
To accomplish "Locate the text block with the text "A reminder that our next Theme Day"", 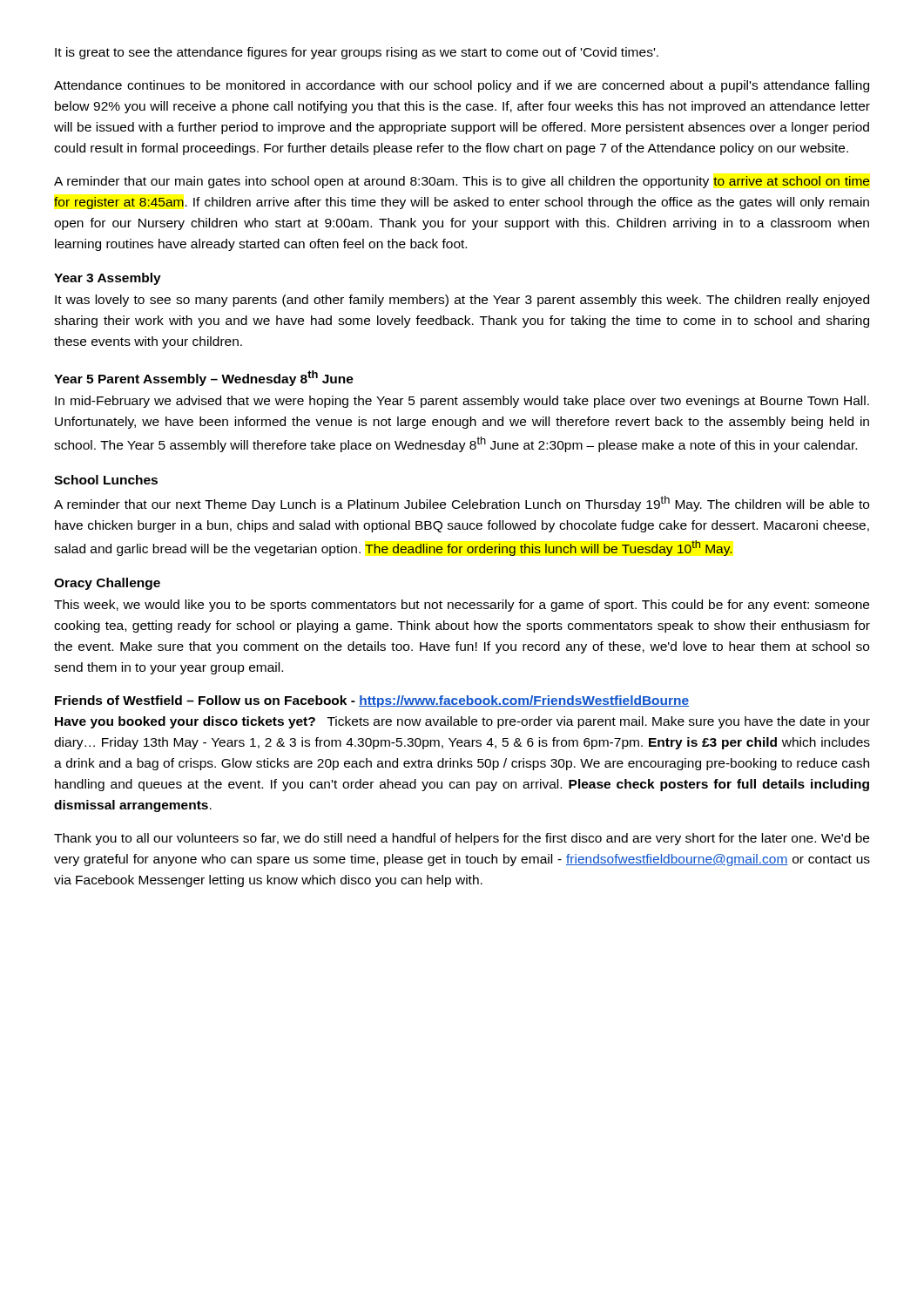I will point(462,524).
